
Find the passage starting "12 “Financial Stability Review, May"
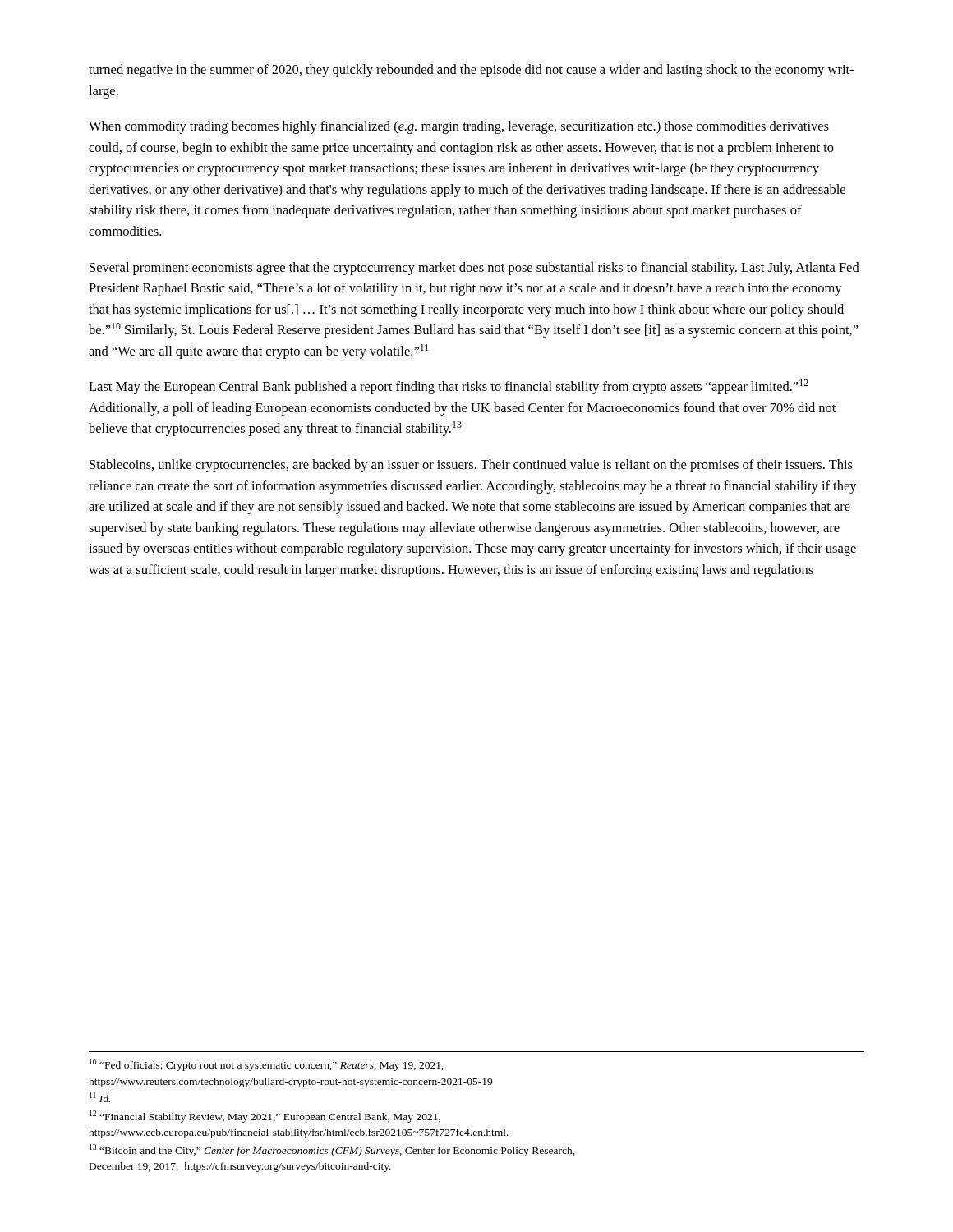[299, 1124]
